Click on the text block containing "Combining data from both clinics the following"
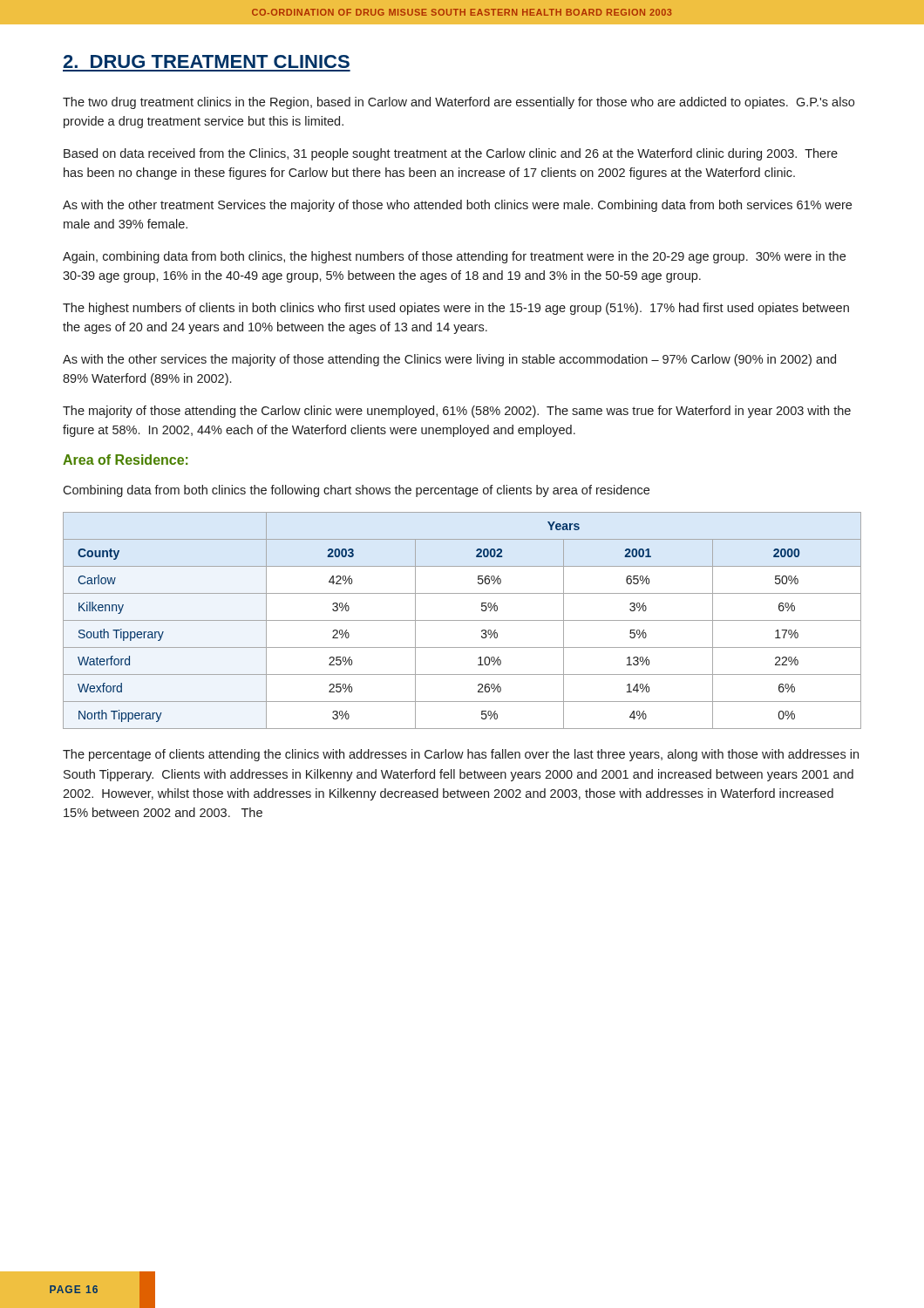Viewport: 924px width, 1308px height. click(x=356, y=490)
